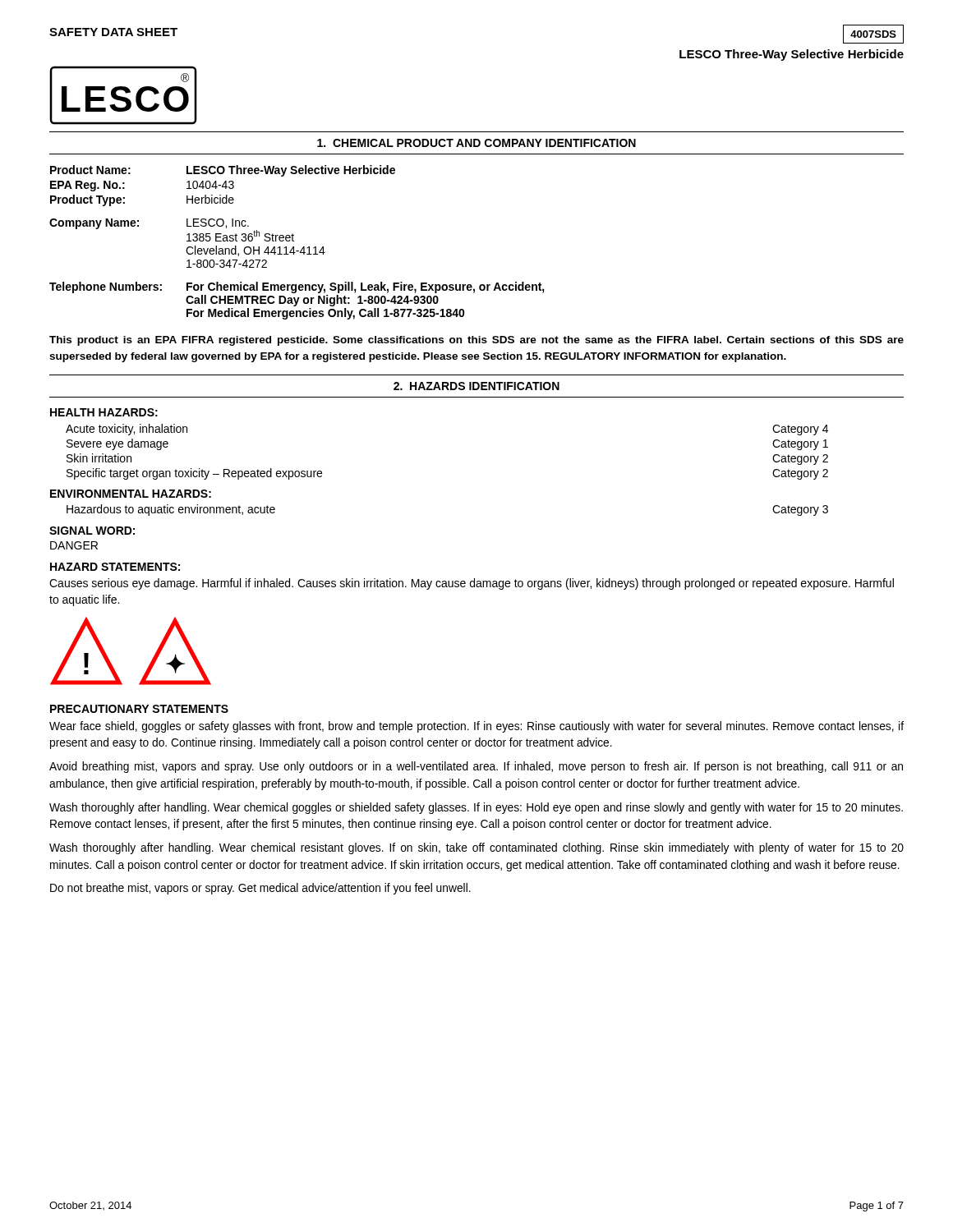
Task: Point to the region starting "Wash thoroughly after handling. Wear chemical goggles or"
Action: click(x=476, y=816)
